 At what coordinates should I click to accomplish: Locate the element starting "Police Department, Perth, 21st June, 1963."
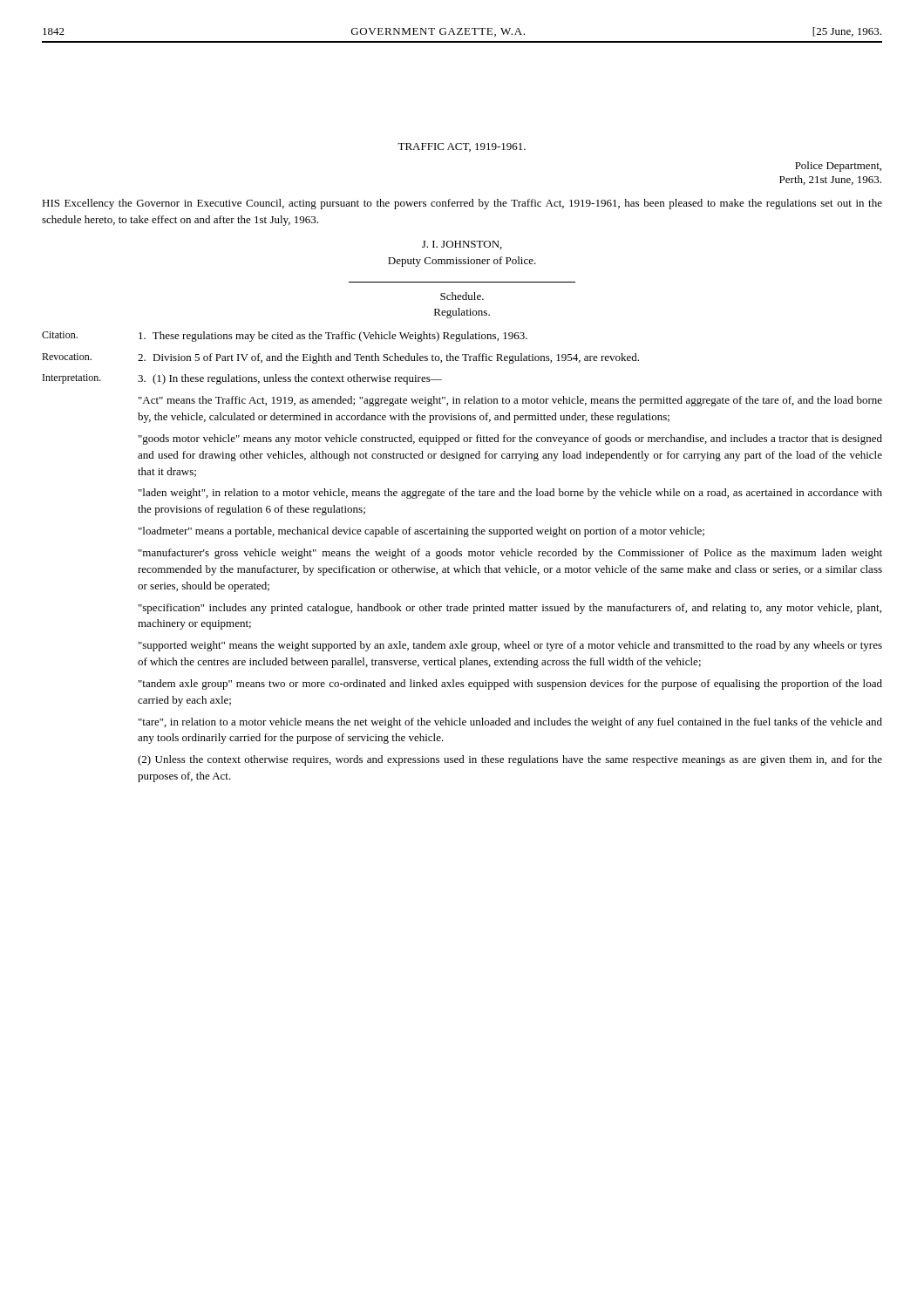831,172
